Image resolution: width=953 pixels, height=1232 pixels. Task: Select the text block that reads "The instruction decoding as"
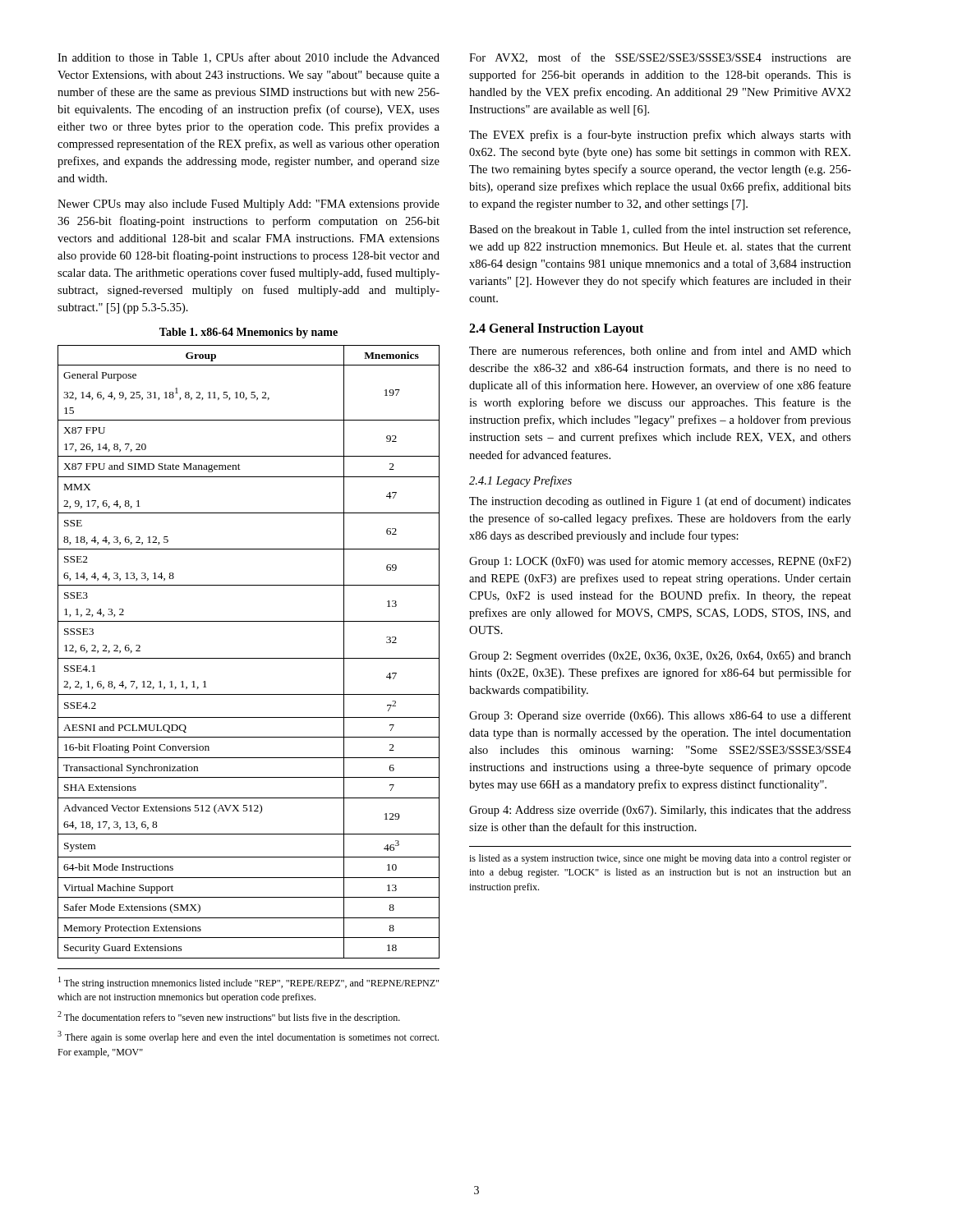pyautogui.click(x=660, y=518)
